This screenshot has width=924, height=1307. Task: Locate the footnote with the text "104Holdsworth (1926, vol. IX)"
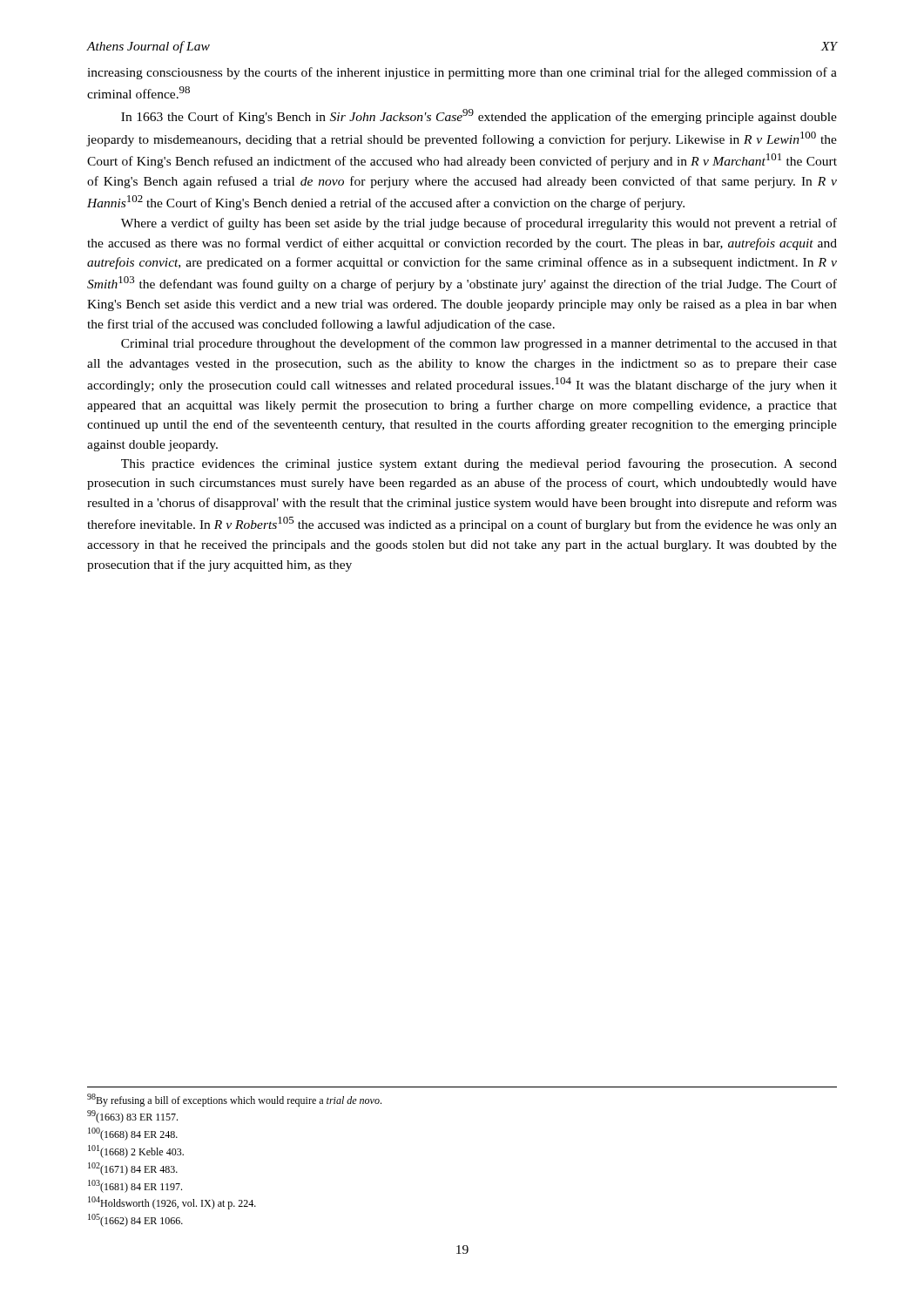(x=172, y=1202)
